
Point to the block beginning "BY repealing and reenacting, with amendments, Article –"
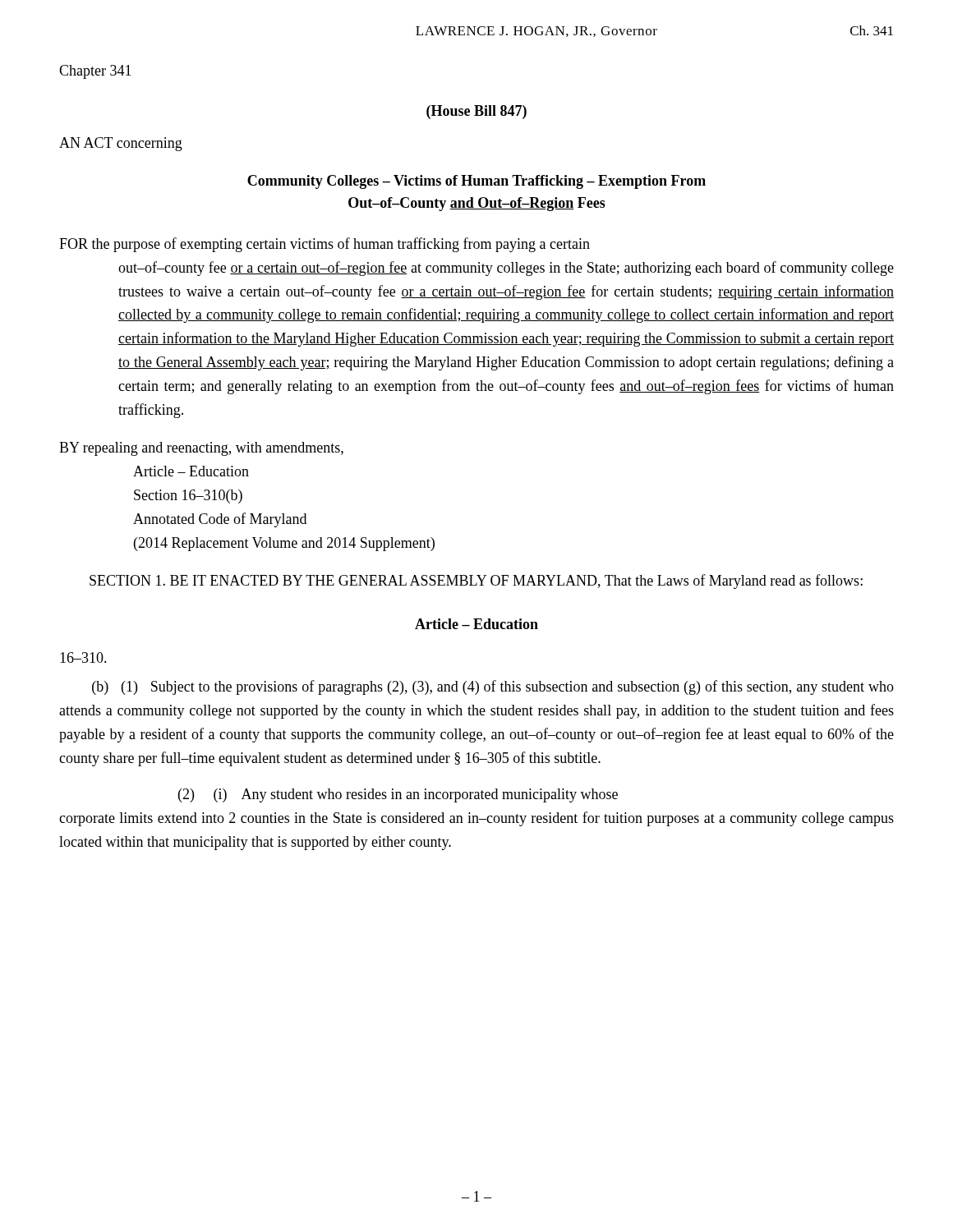pyautogui.click(x=201, y=449)
